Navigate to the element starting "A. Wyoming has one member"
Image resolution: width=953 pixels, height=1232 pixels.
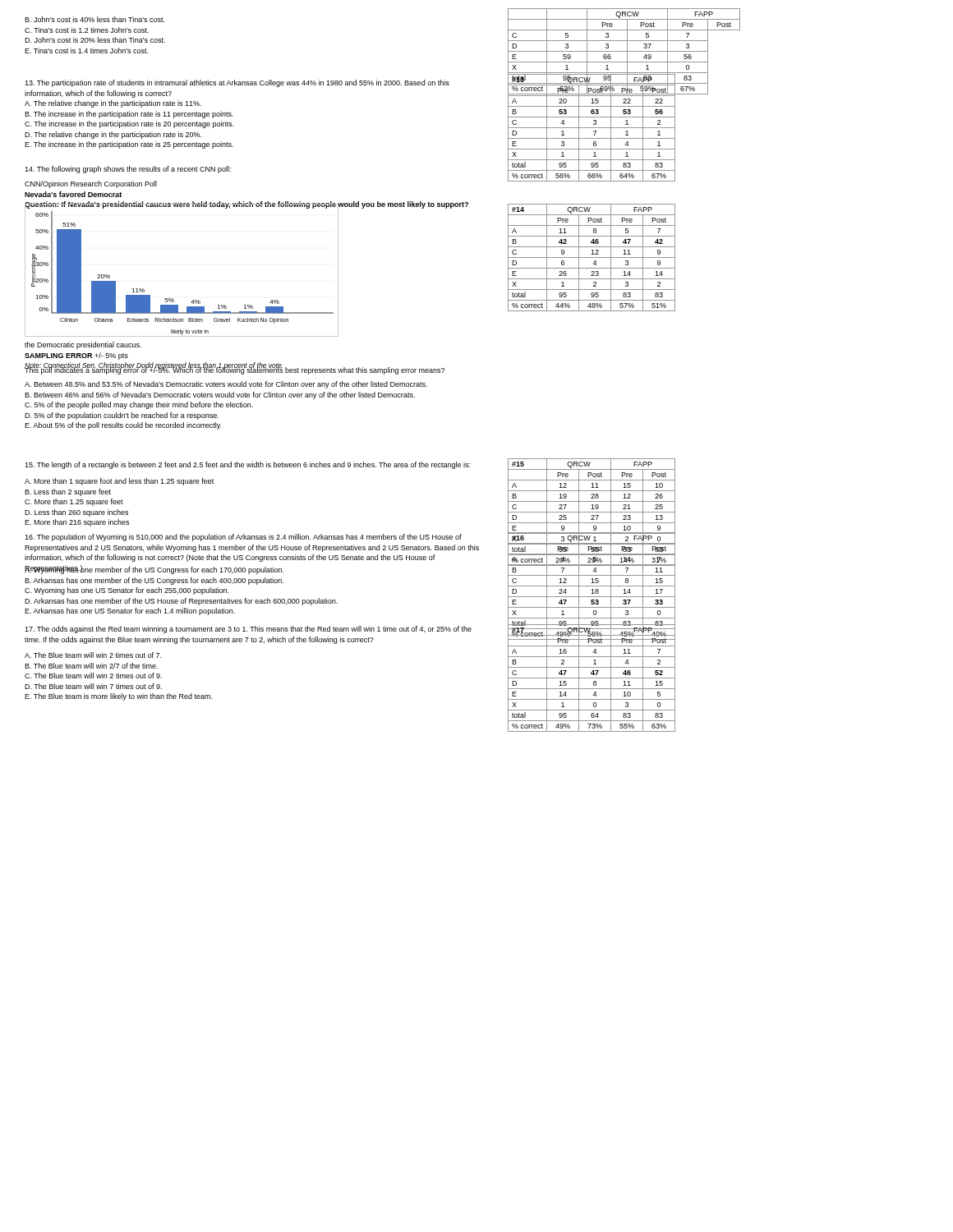coord(181,591)
